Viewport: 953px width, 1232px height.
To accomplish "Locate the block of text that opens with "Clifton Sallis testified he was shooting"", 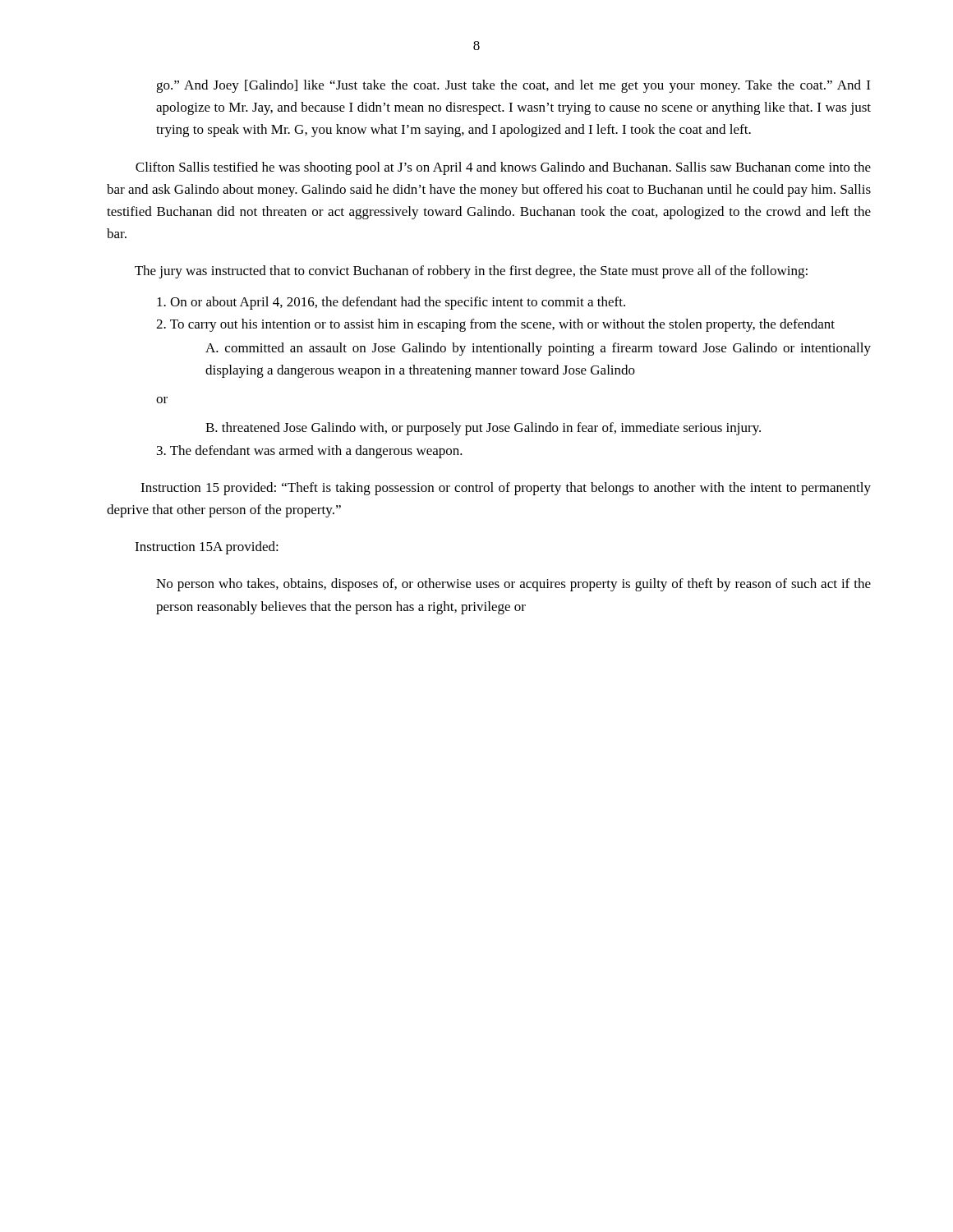I will [489, 200].
